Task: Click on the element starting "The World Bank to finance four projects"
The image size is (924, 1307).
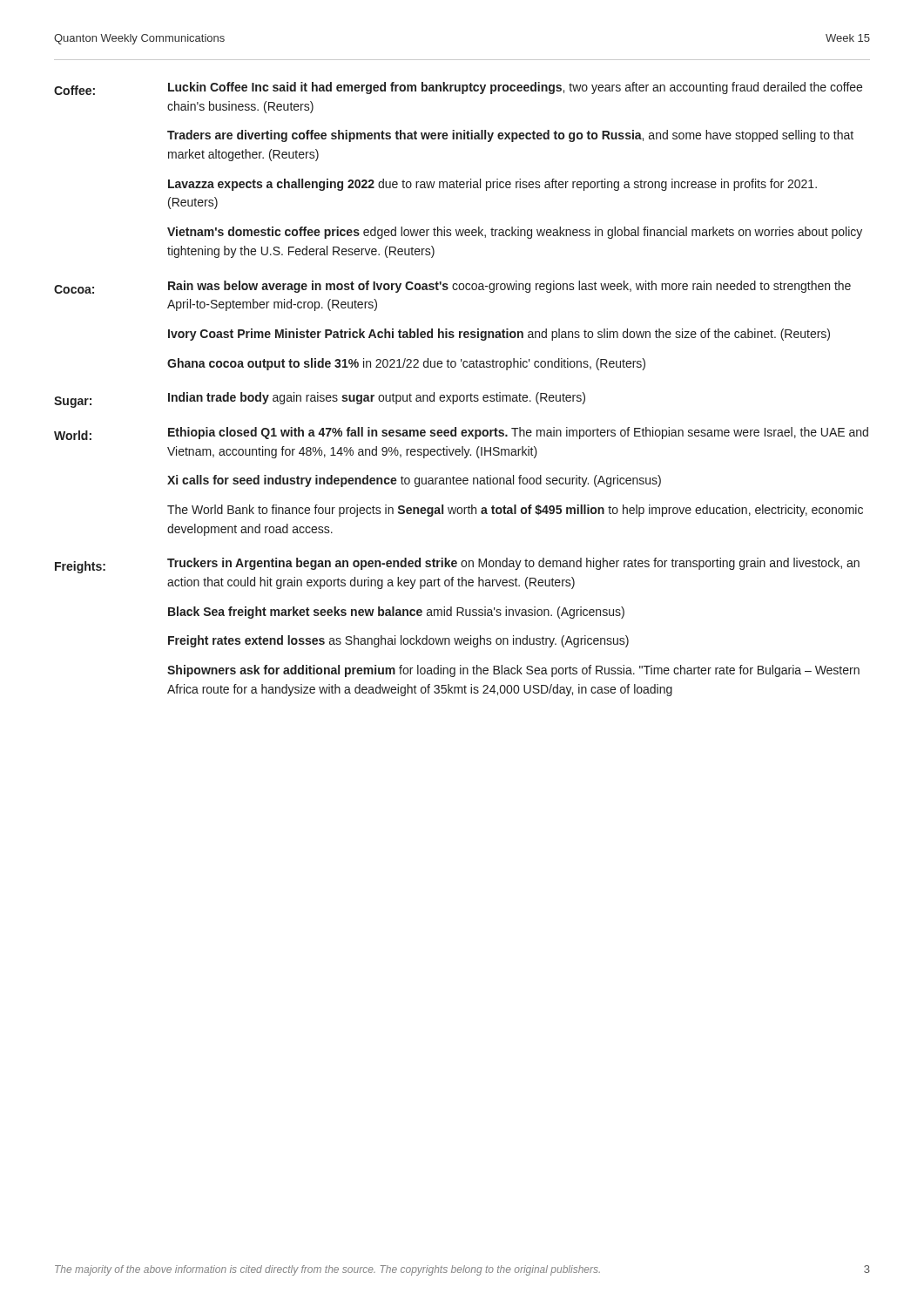Action: (x=515, y=519)
